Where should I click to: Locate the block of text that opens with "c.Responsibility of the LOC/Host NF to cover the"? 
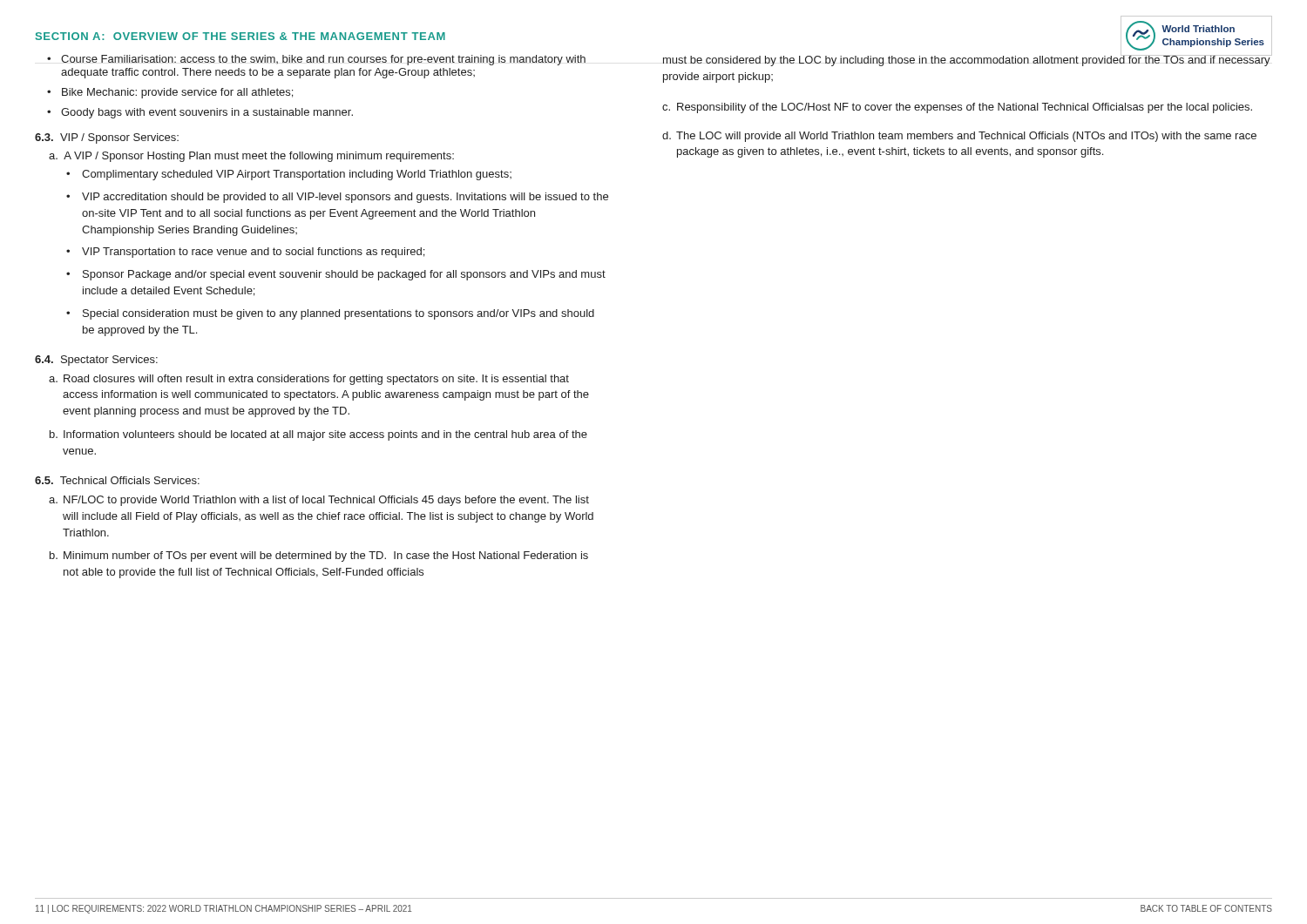pos(965,107)
